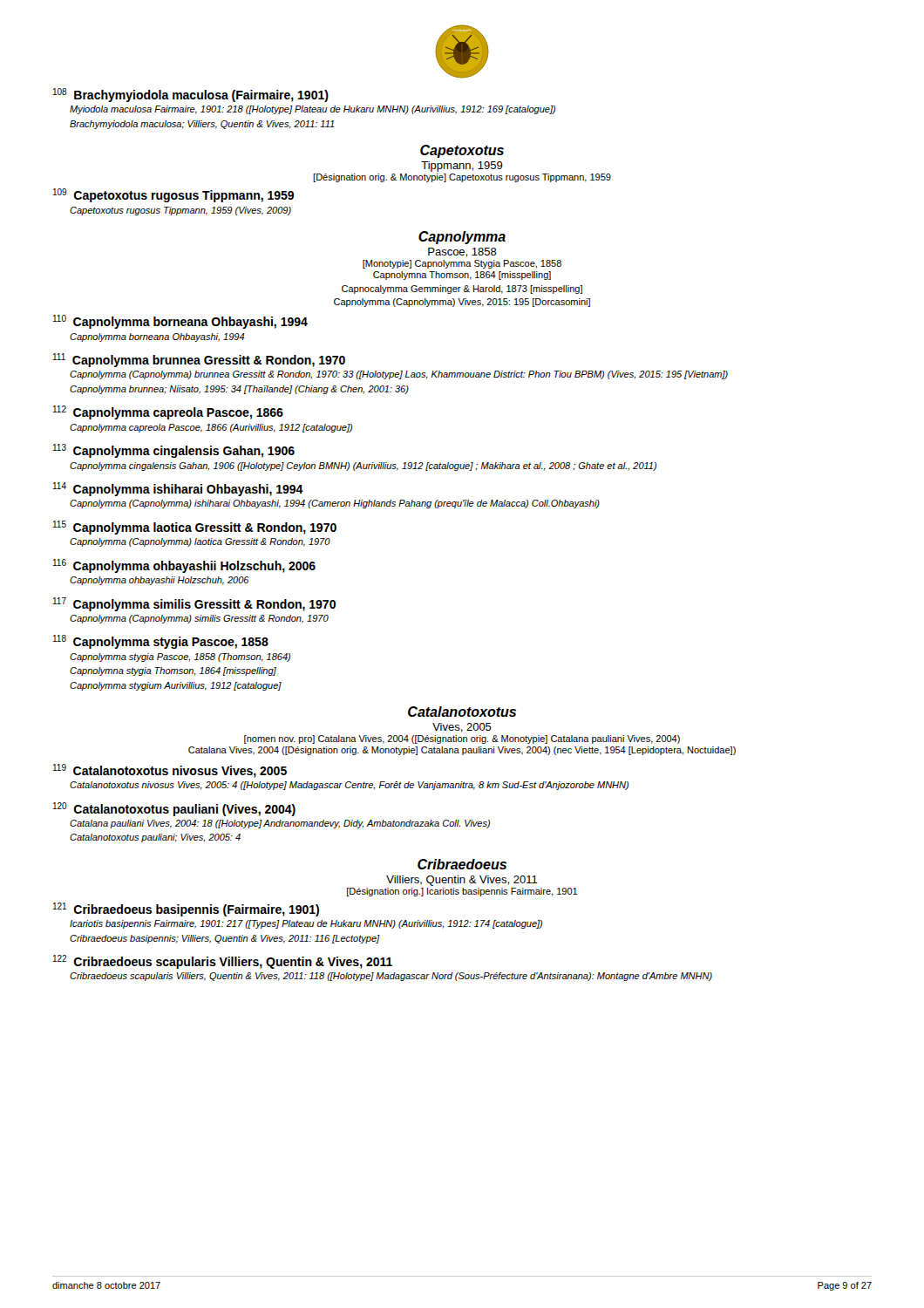Image resolution: width=924 pixels, height=1308 pixels.
Task: Find the block starting "112 Capnolymma capreola Pascoe,"
Action: (168, 412)
